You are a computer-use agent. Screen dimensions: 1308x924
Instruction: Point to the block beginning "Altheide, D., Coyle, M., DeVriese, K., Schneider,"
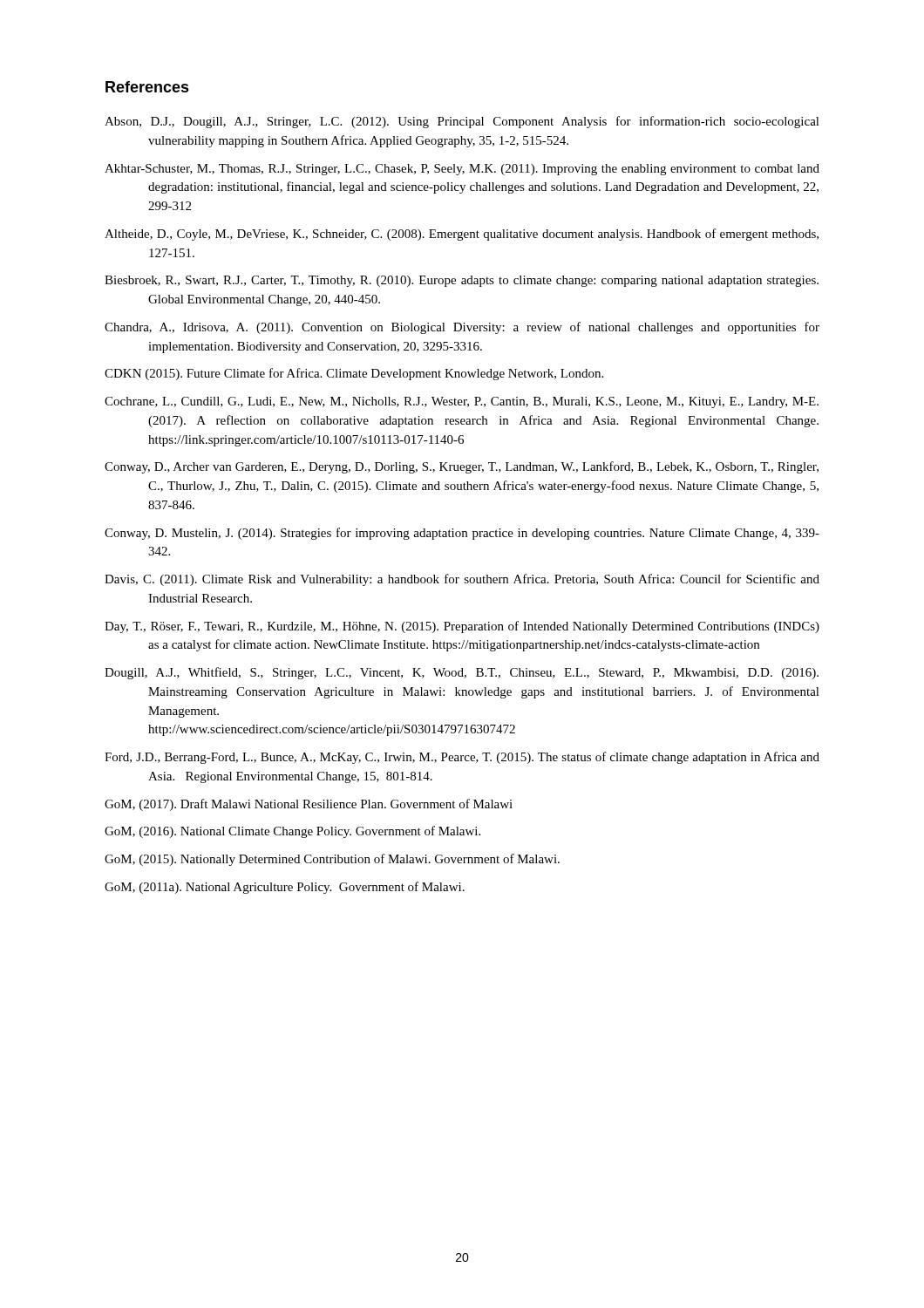click(462, 243)
